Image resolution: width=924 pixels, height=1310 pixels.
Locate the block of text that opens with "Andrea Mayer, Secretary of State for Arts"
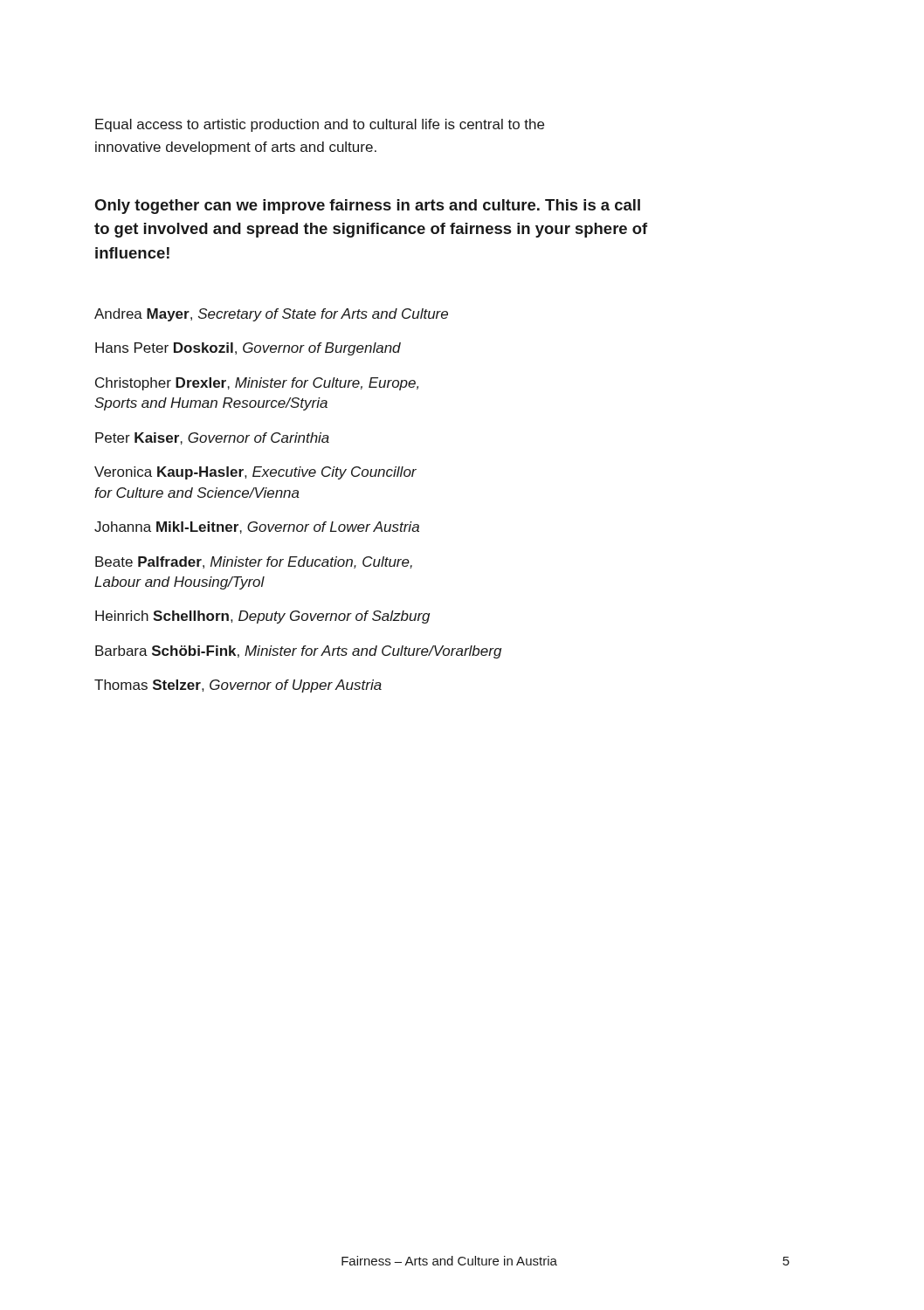tap(271, 314)
